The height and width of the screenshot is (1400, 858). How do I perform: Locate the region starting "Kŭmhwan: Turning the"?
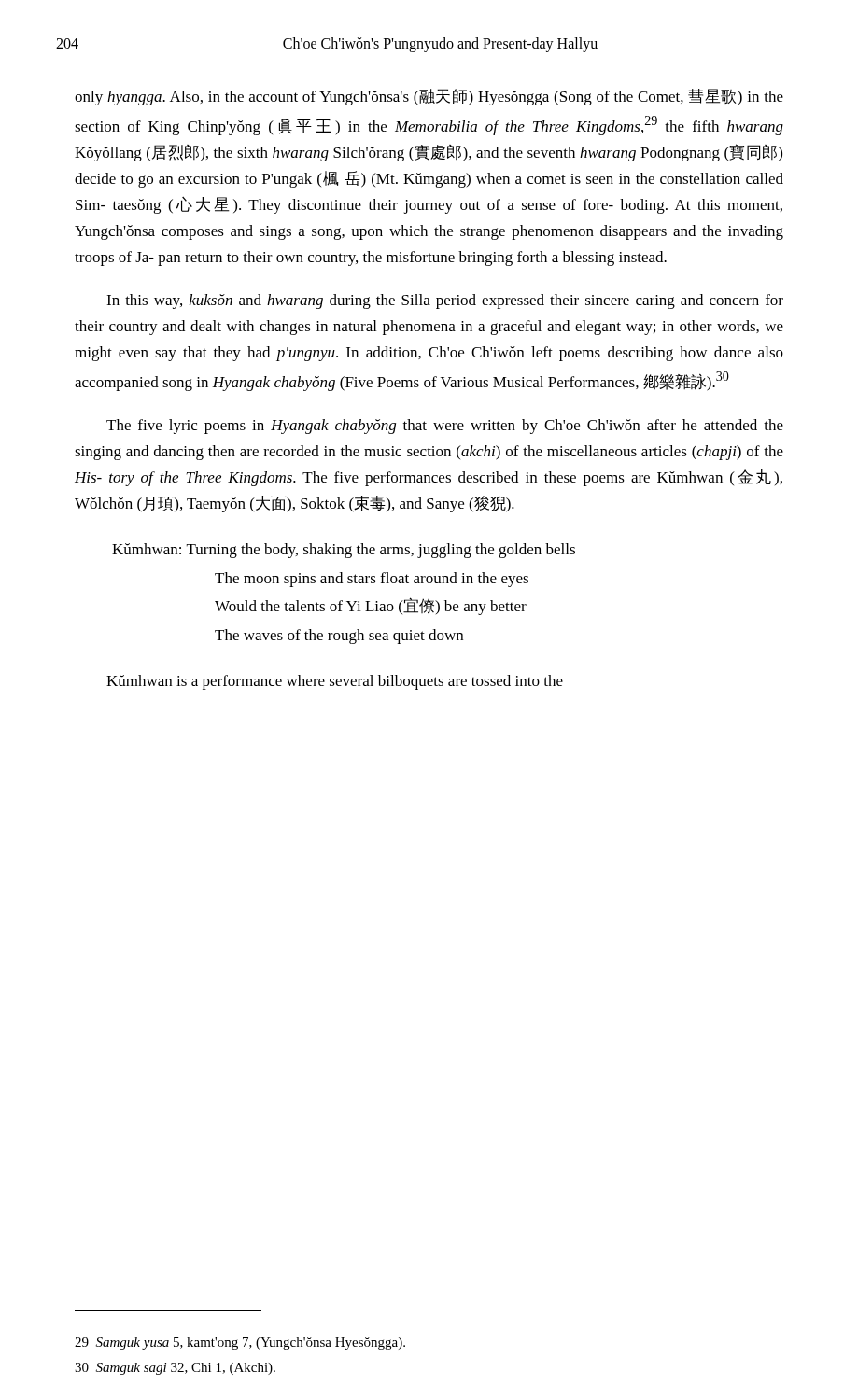(x=448, y=593)
